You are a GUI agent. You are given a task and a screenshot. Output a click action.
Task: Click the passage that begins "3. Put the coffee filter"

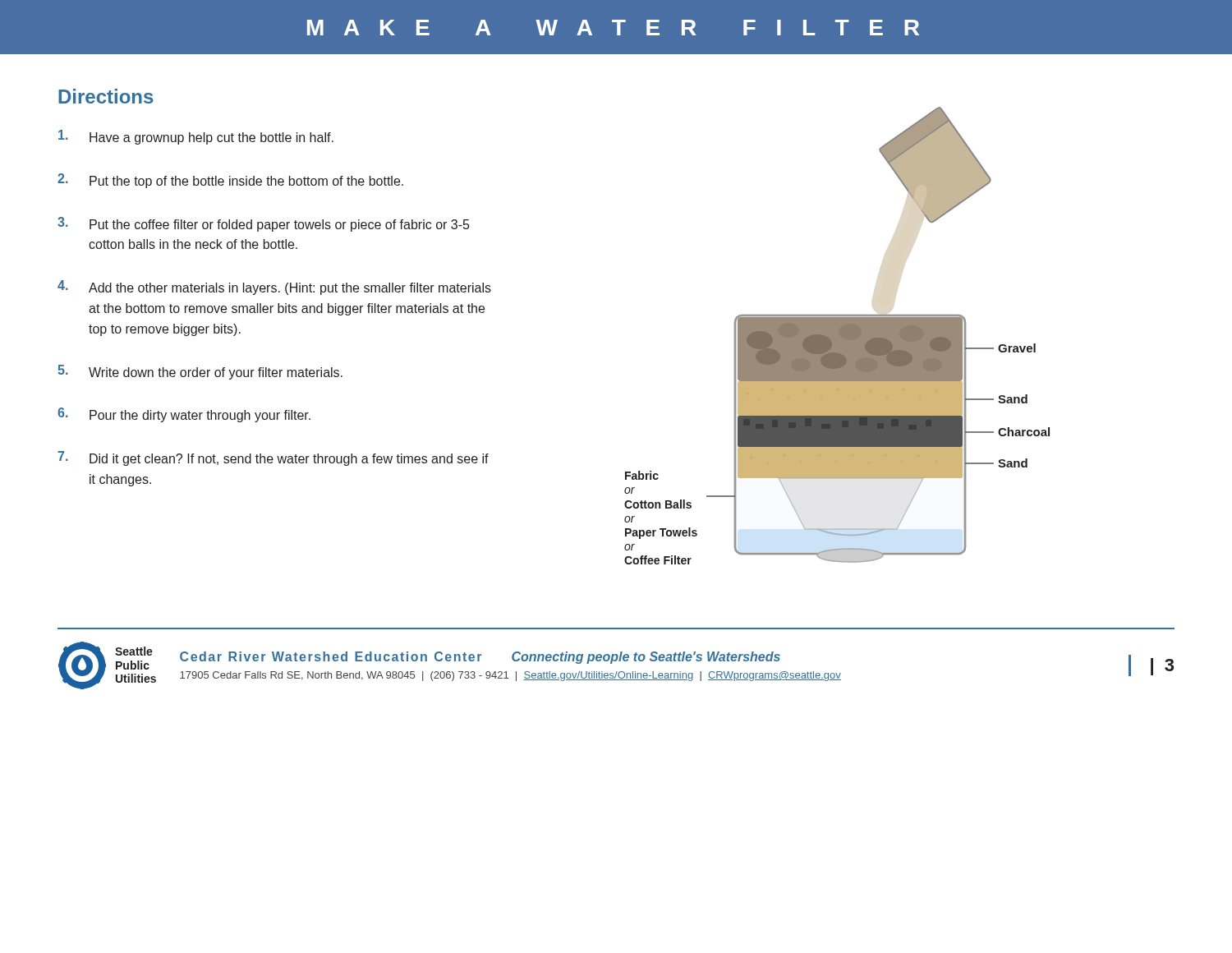(275, 235)
